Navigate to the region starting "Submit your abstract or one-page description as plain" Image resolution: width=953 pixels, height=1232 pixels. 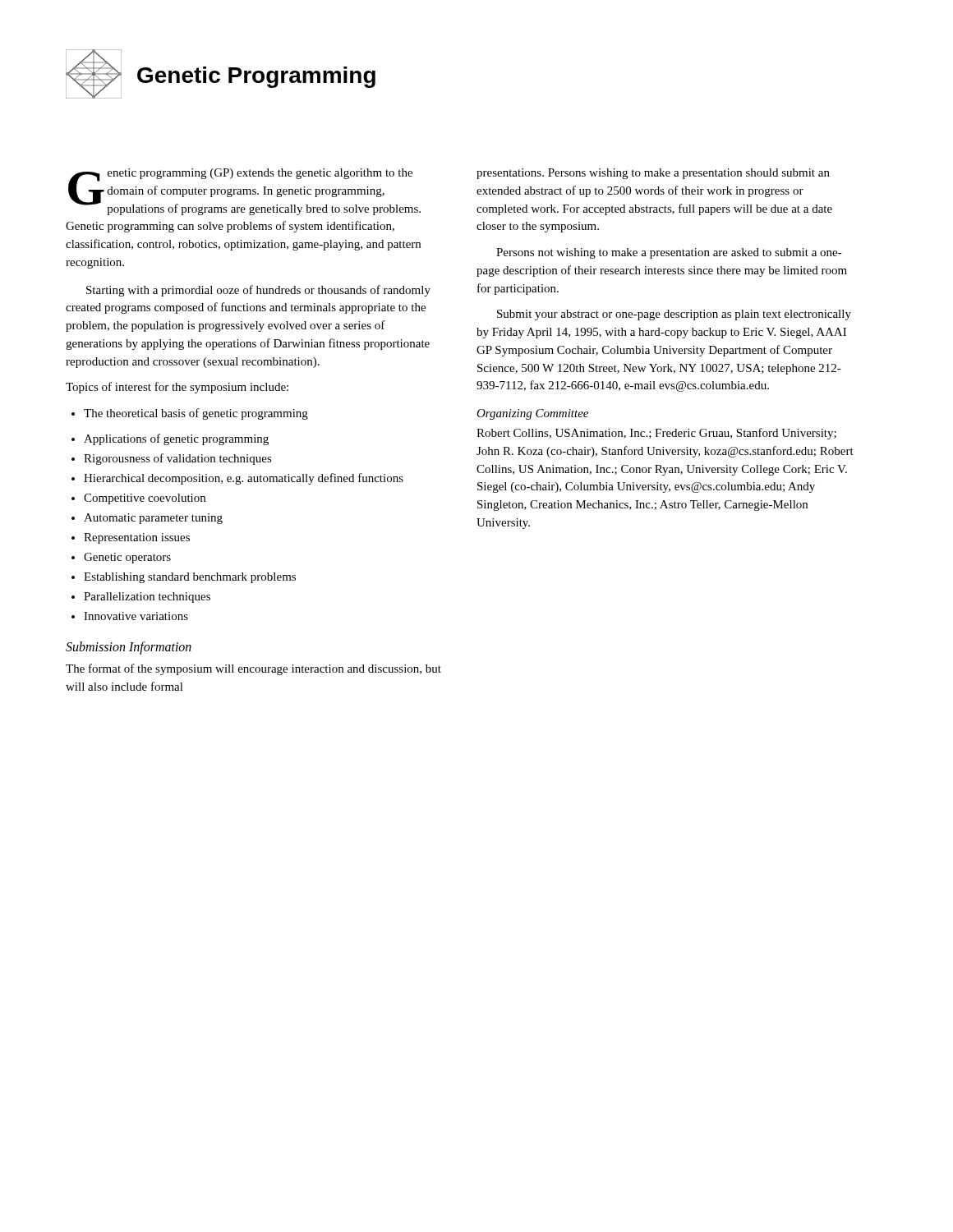[x=665, y=350]
